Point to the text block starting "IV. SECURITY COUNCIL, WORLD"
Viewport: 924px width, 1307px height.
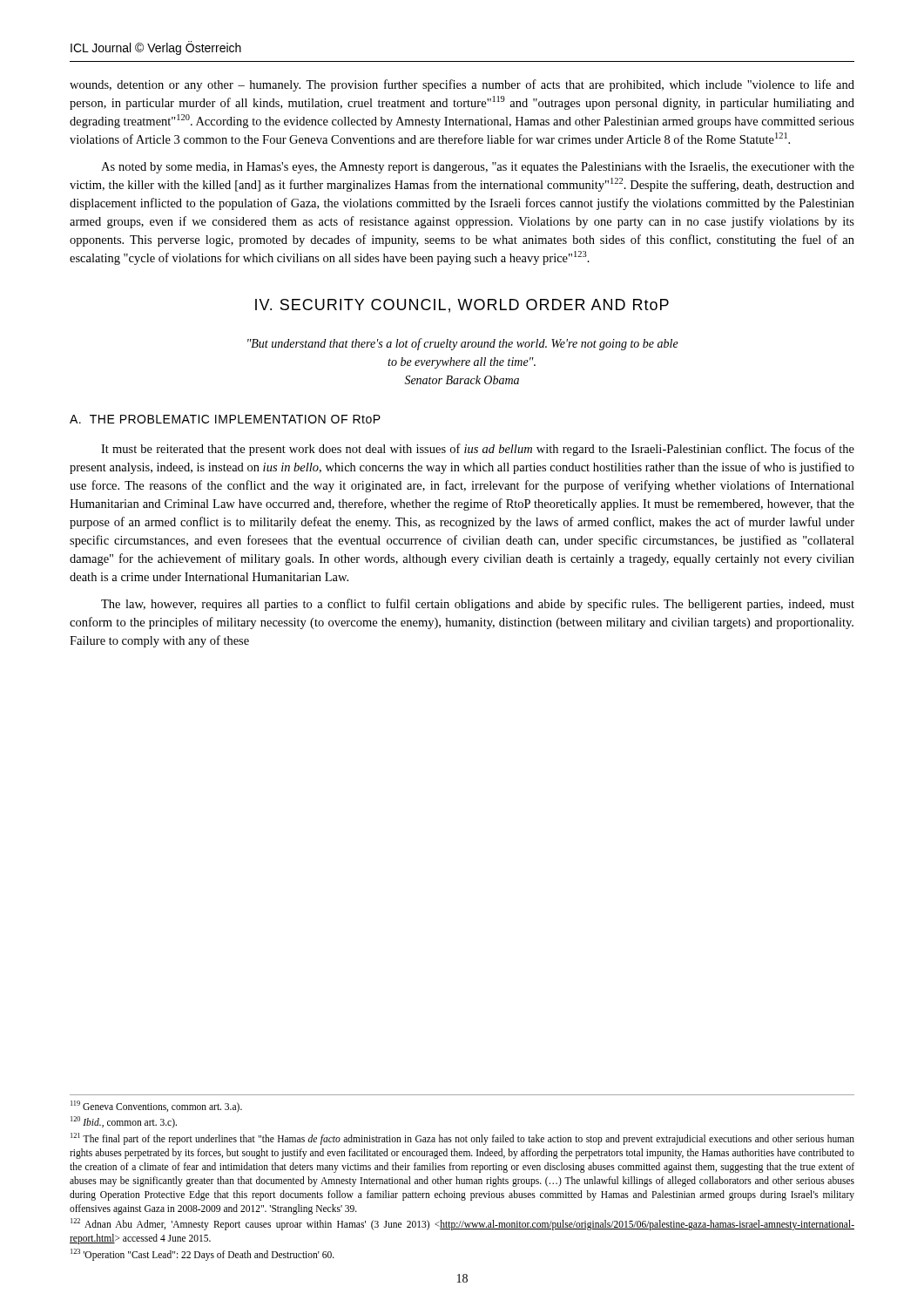pos(462,305)
